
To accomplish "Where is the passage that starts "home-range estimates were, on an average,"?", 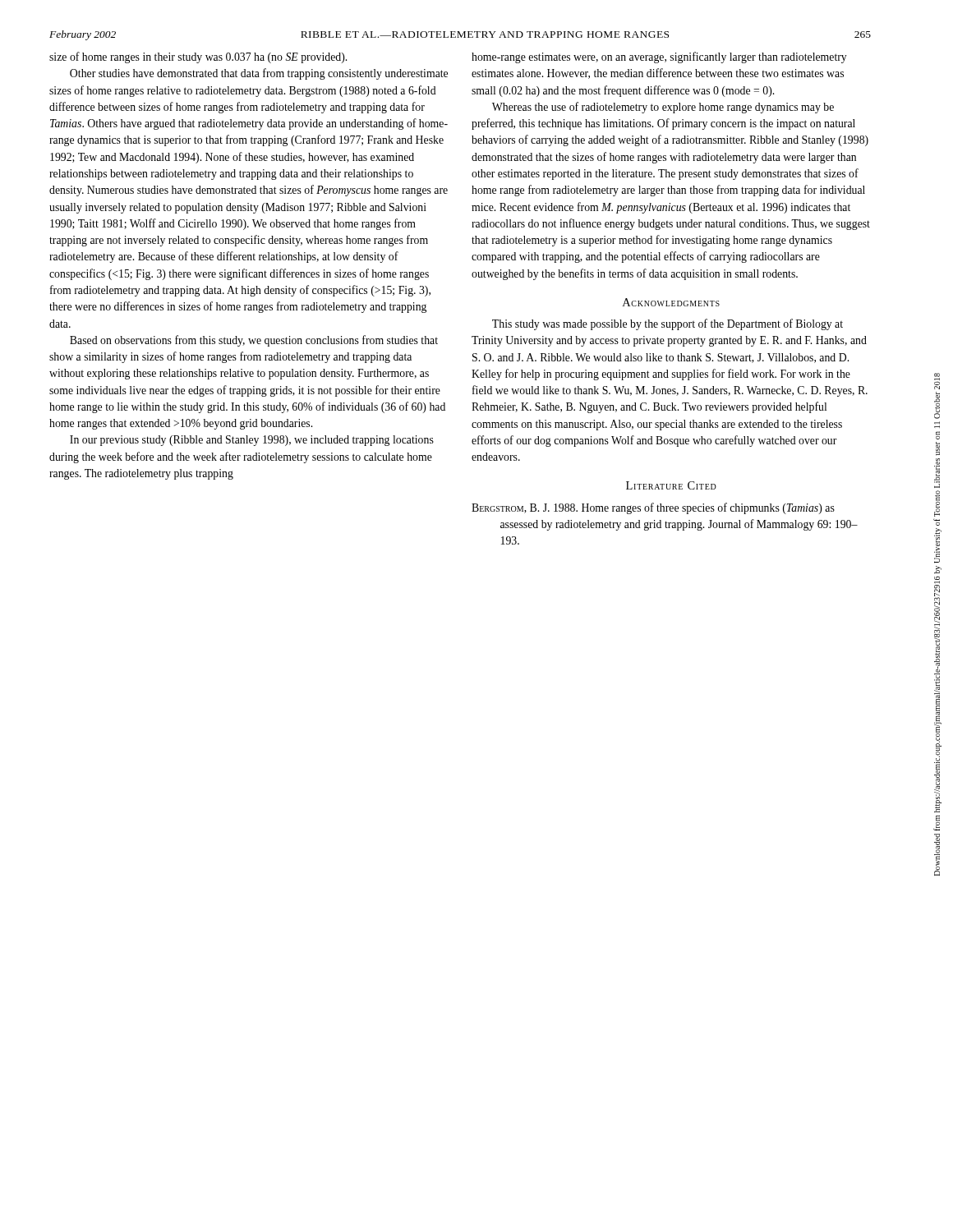I will point(671,166).
